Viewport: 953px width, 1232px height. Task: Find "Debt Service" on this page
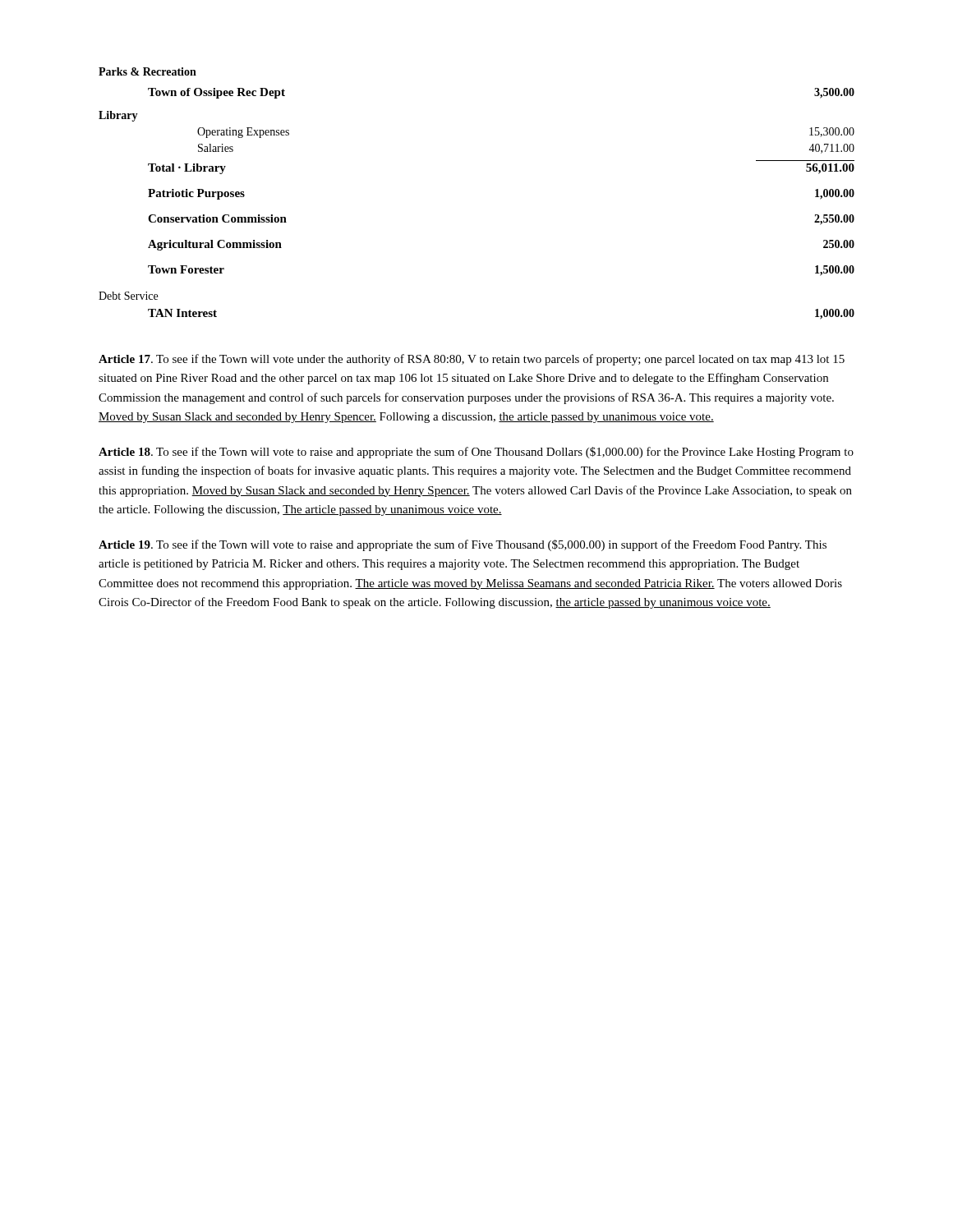pyautogui.click(x=128, y=296)
